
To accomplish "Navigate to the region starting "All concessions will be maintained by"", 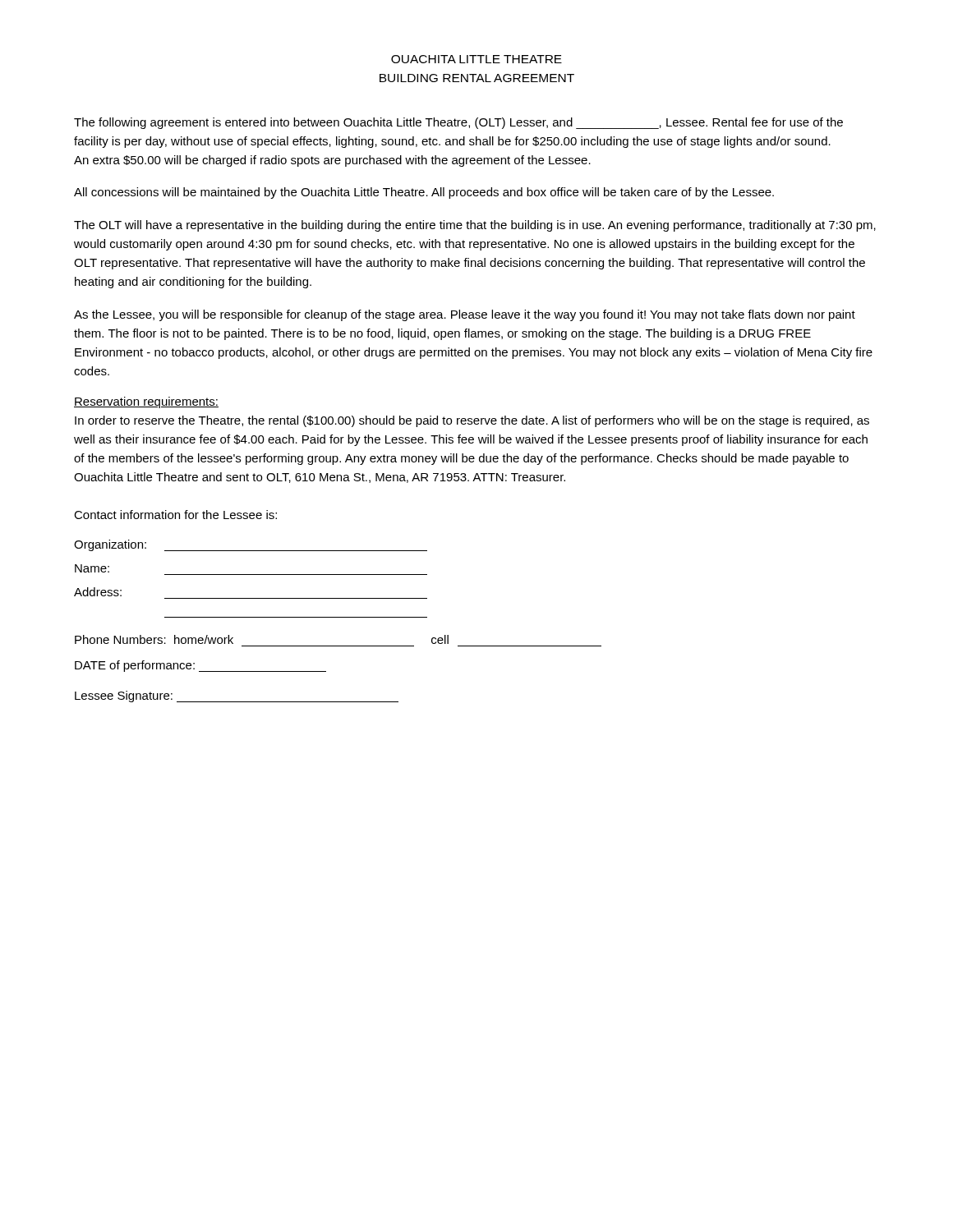I will pyautogui.click(x=424, y=192).
